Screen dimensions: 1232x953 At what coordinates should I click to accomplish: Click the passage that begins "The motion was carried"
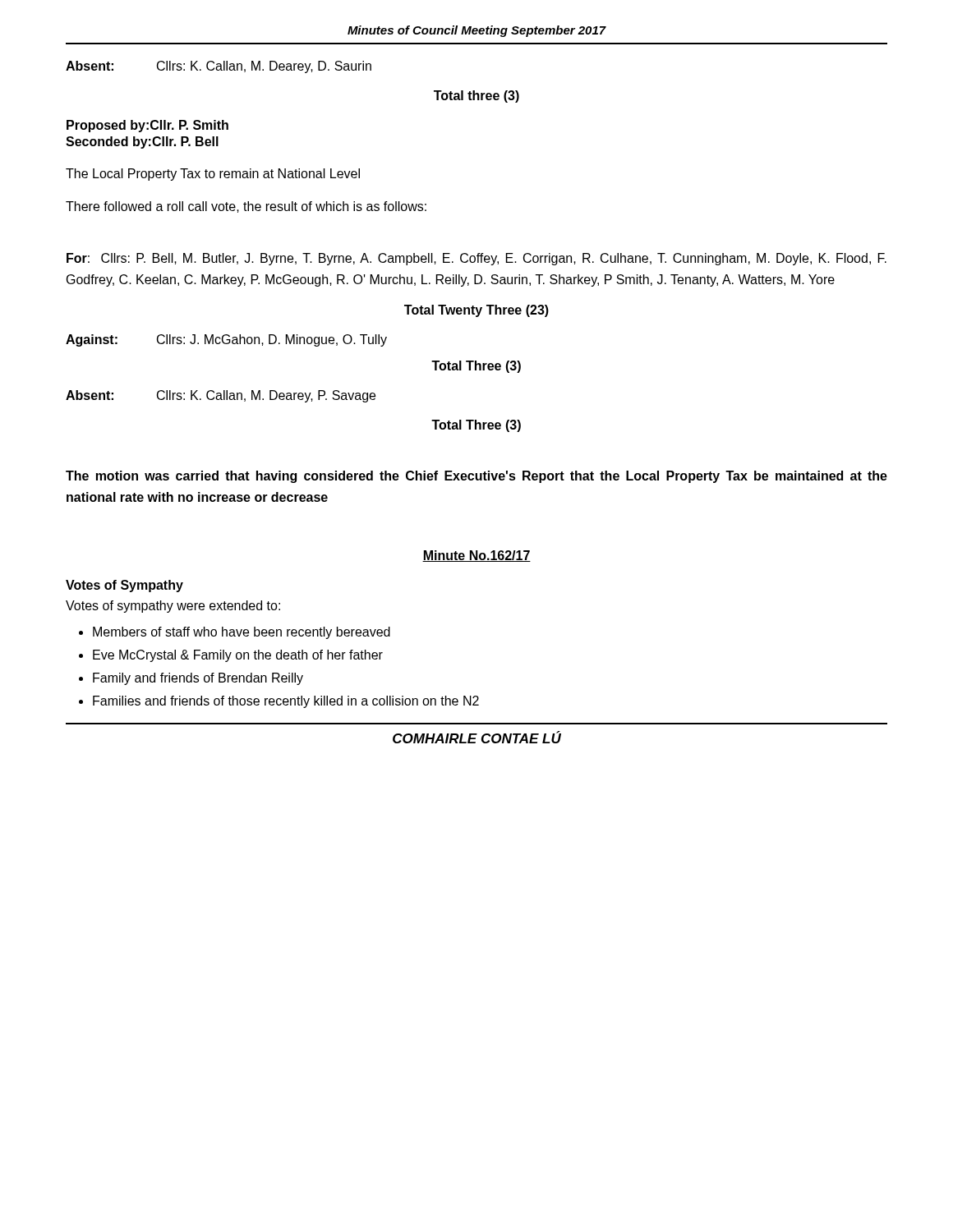tap(476, 487)
